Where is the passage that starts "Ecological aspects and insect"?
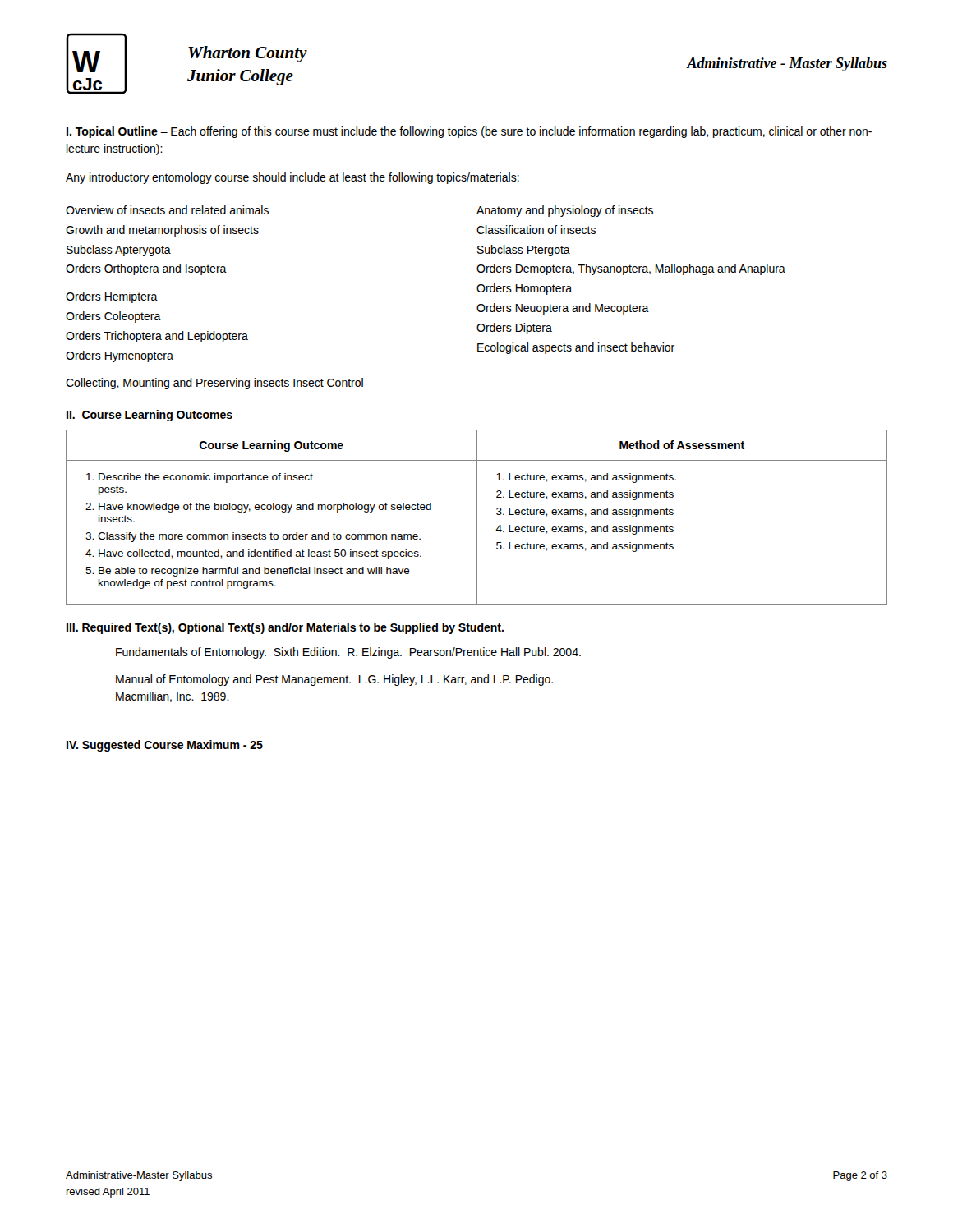Image resolution: width=953 pixels, height=1232 pixels. pos(576,347)
